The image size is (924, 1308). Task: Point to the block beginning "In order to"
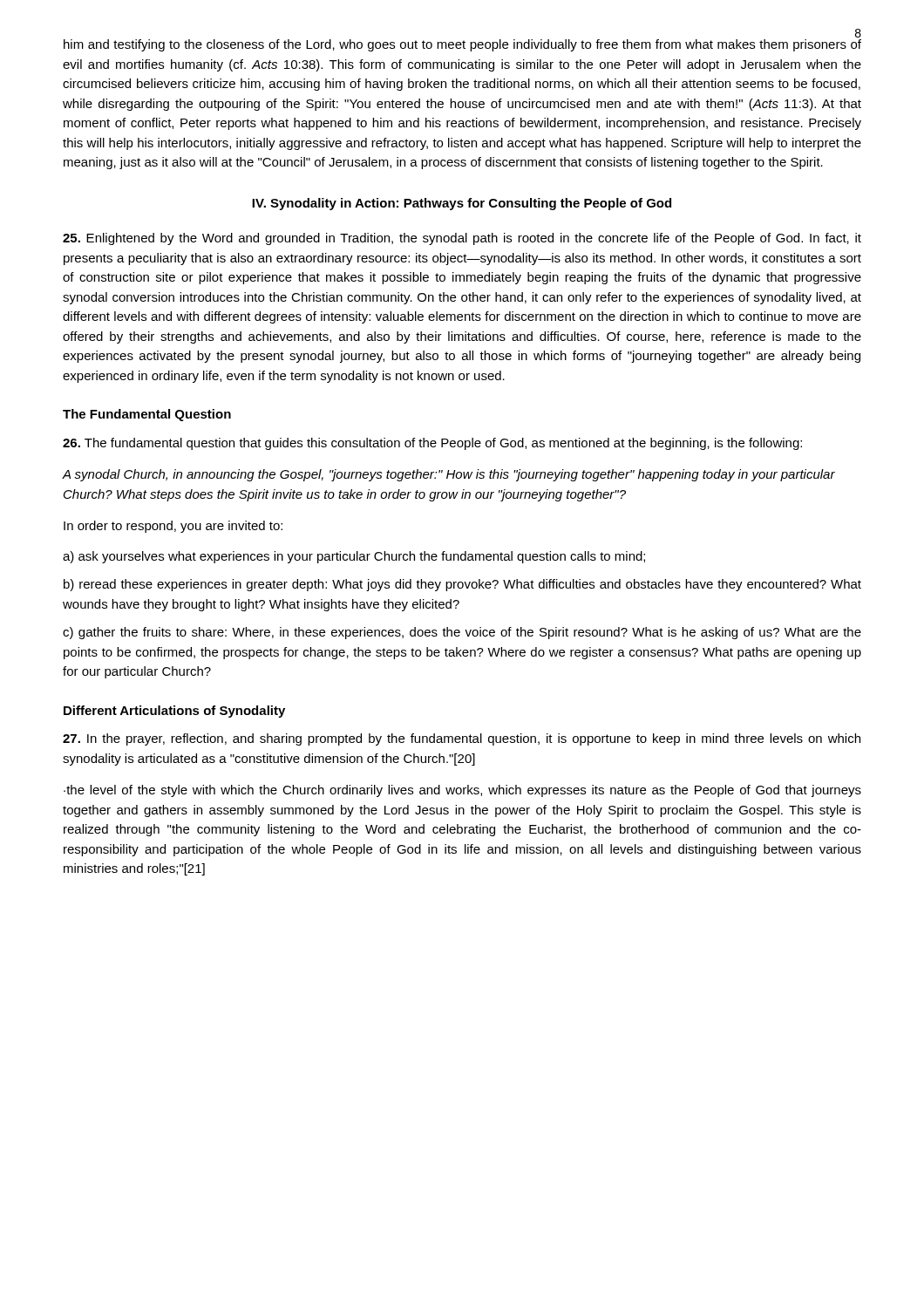coord(173,525)
